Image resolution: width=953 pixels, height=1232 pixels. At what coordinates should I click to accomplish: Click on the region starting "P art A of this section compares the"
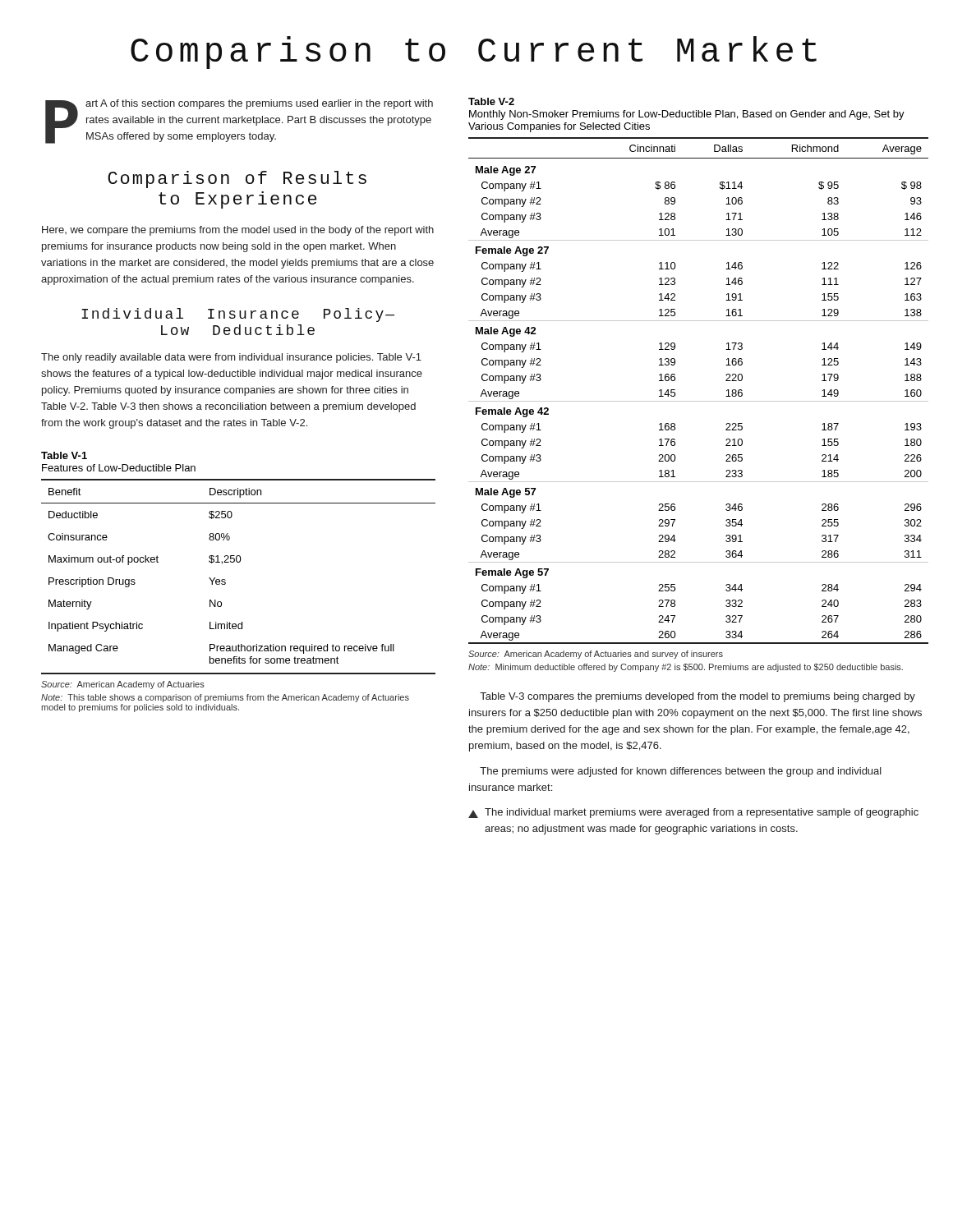(x=238, y=125)
